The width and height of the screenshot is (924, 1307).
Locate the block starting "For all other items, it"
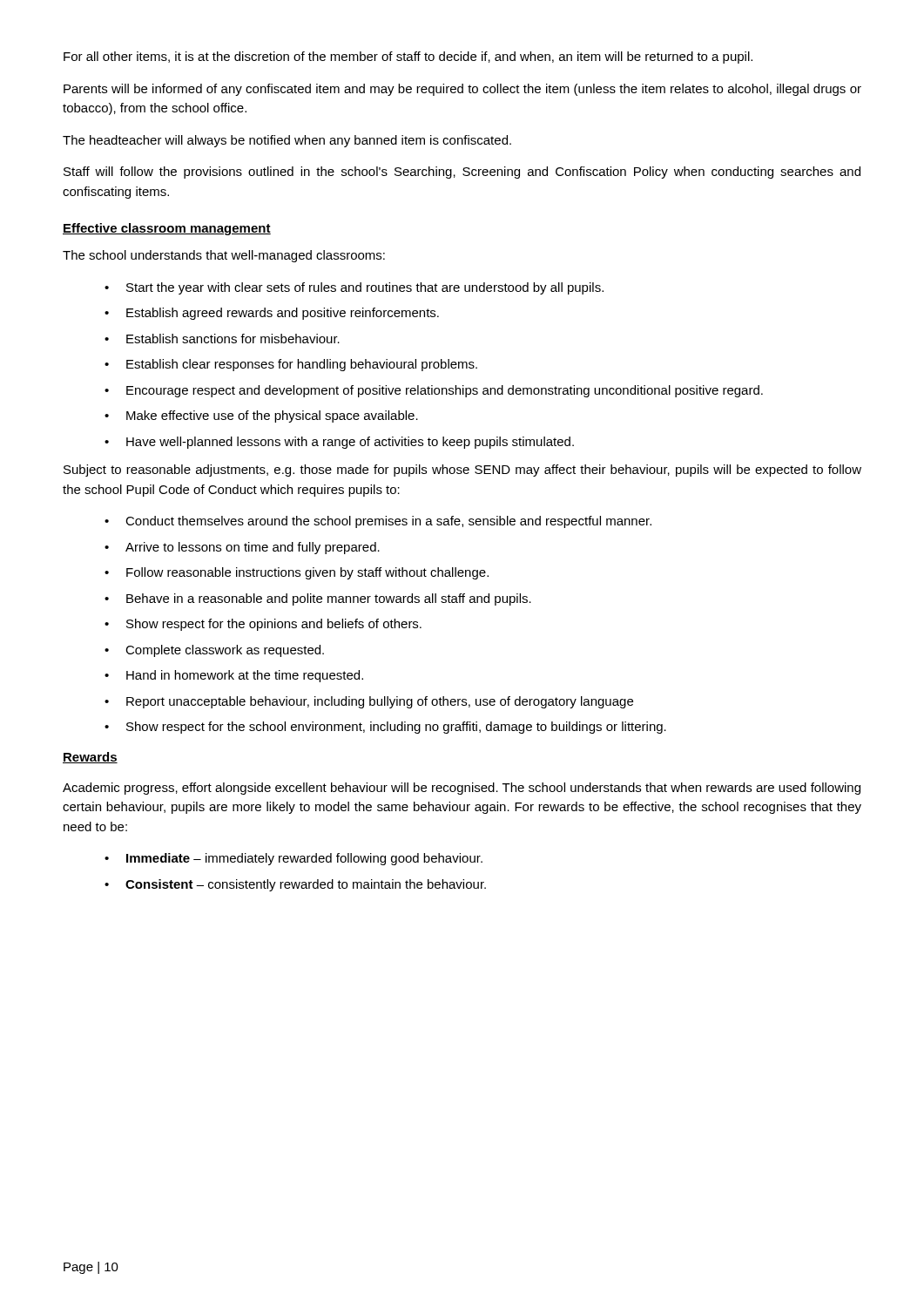(x=408, y=56)
